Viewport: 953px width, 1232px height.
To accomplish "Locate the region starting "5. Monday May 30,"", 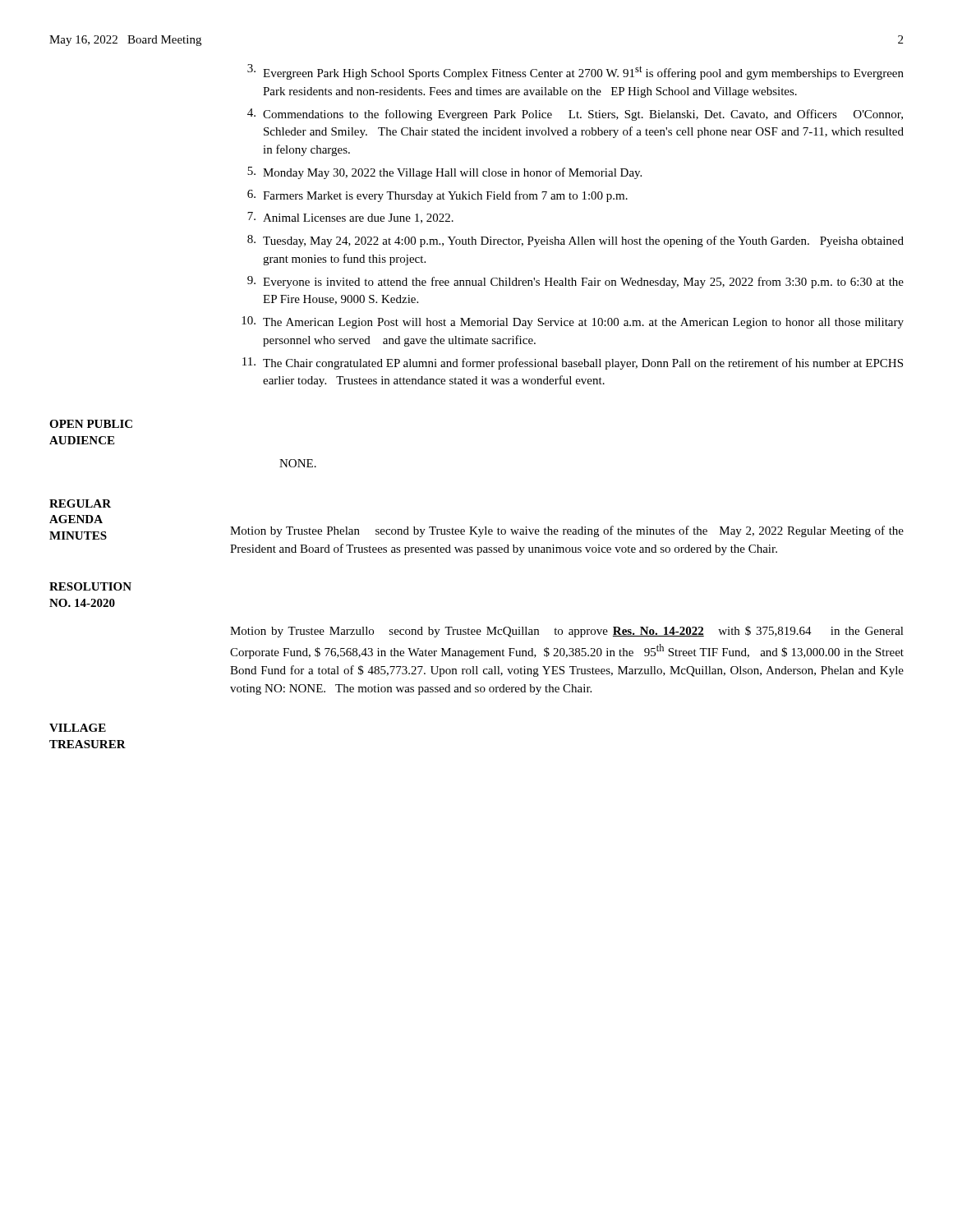I will point(567,173).
